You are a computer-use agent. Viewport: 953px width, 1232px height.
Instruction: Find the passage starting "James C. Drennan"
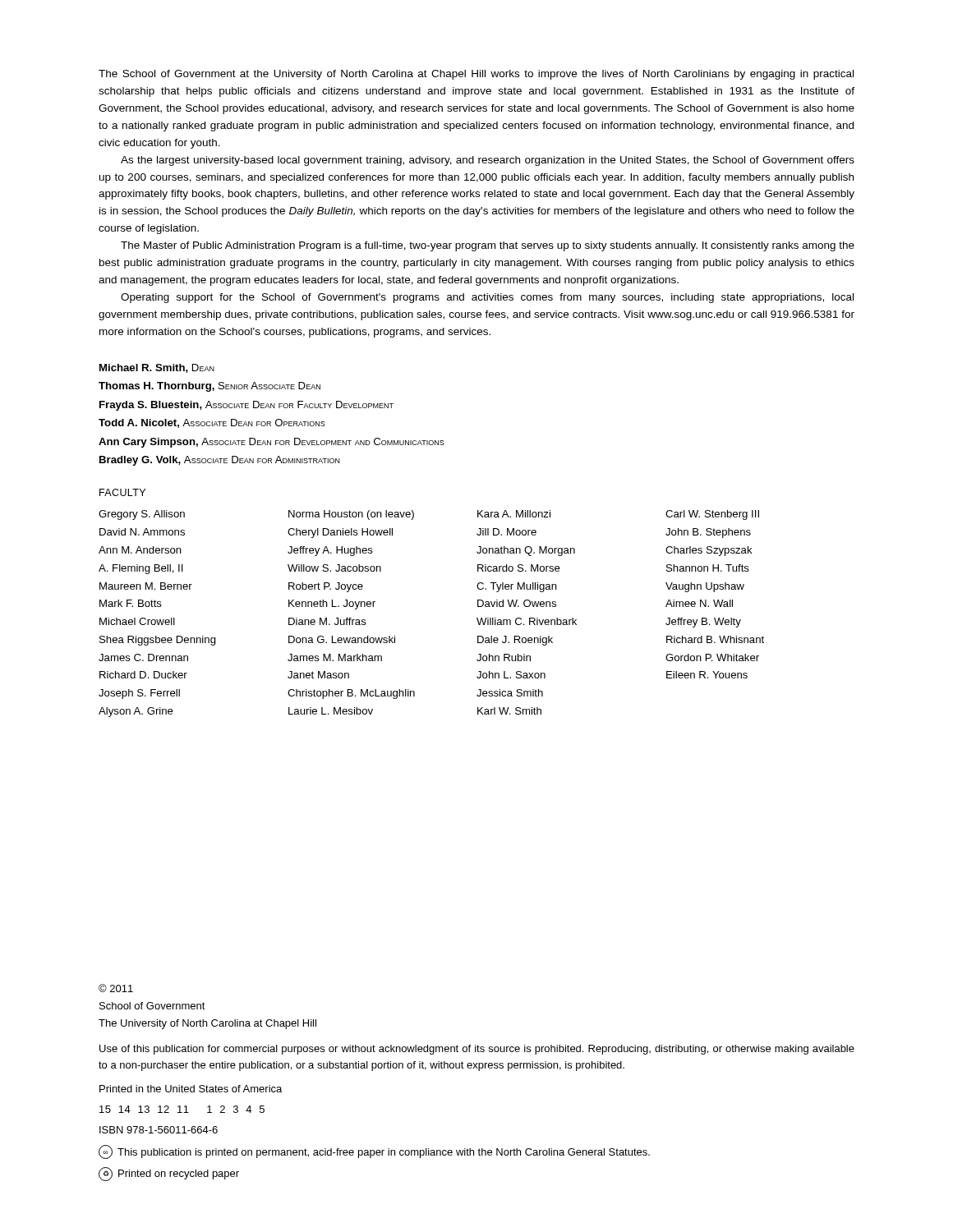tap(144, 657)
